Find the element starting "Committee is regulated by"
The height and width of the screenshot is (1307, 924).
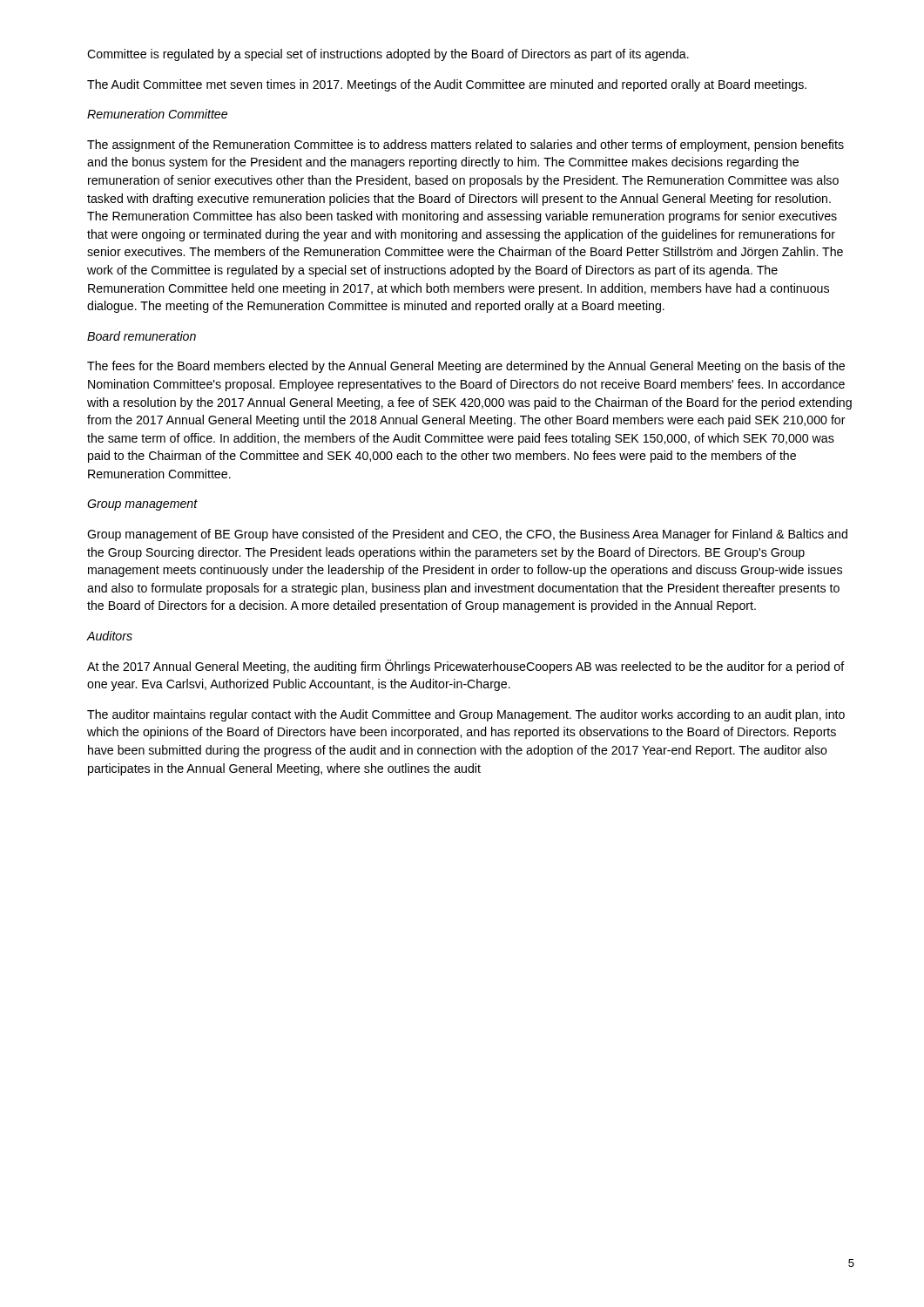click(x=471, y=54)
